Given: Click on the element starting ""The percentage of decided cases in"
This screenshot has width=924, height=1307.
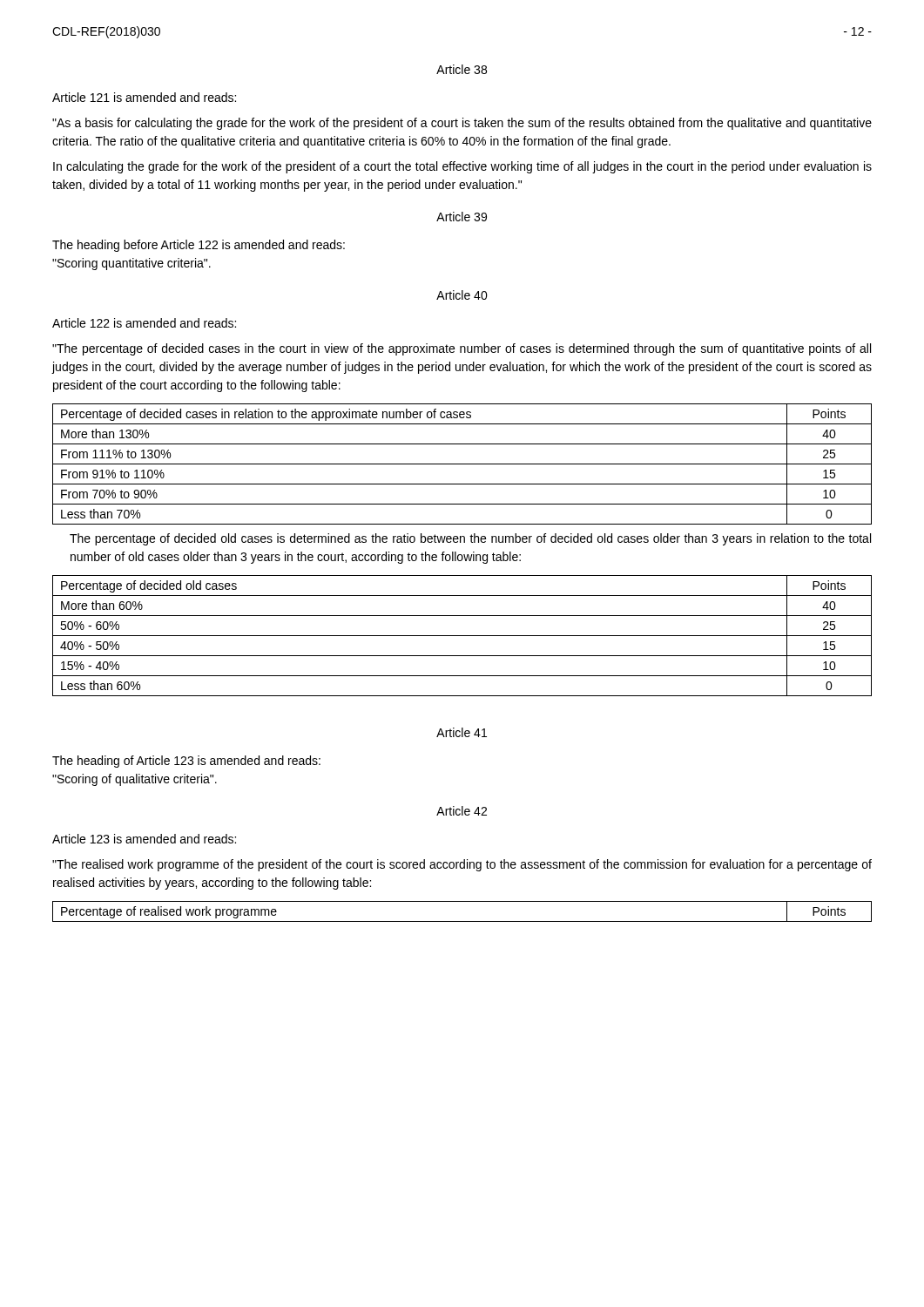Looking at the screenshot, I should (462, 367).
